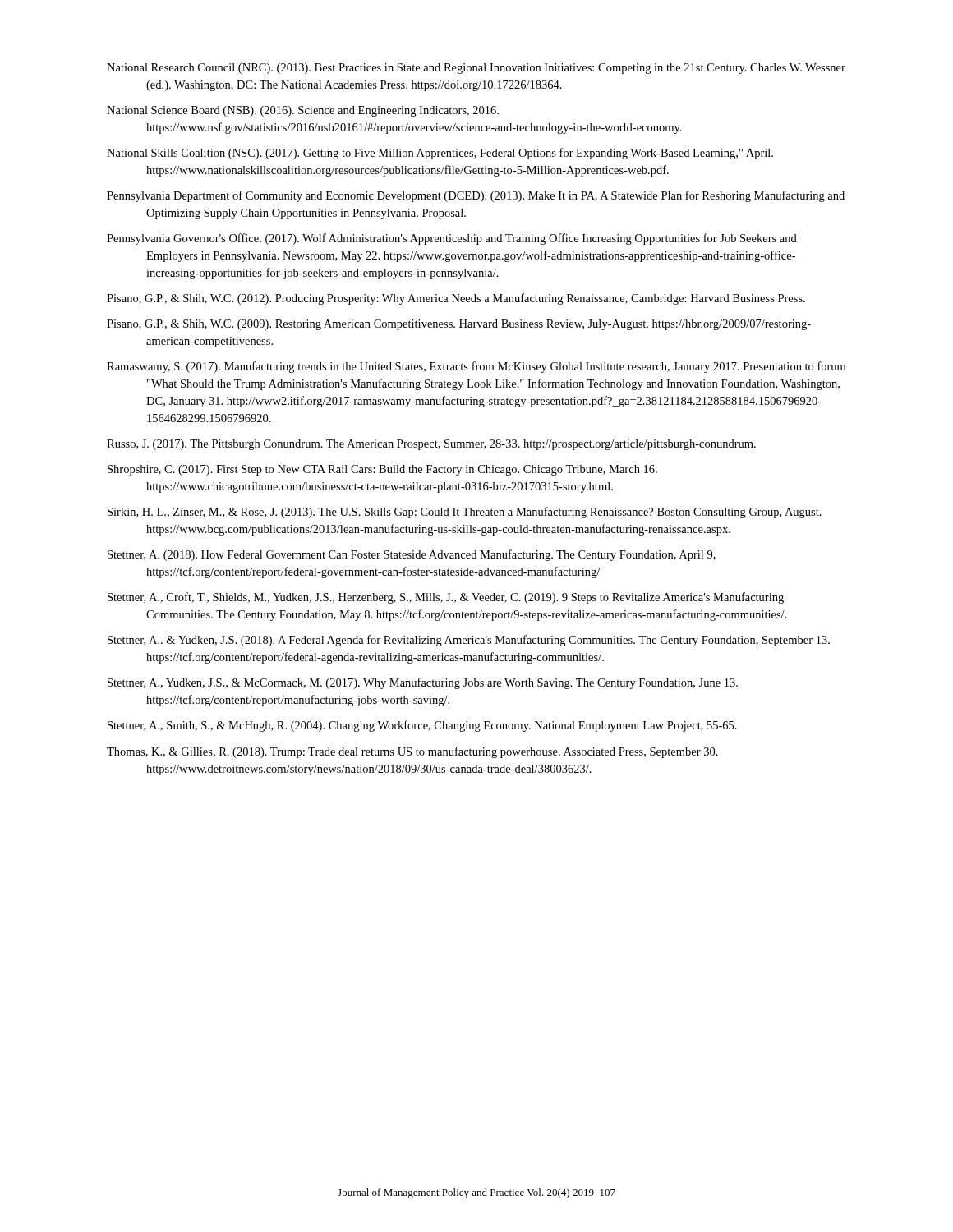
Task: Locate the list item that says "Stettner, A., Smith,"
Action: (422, 726)
